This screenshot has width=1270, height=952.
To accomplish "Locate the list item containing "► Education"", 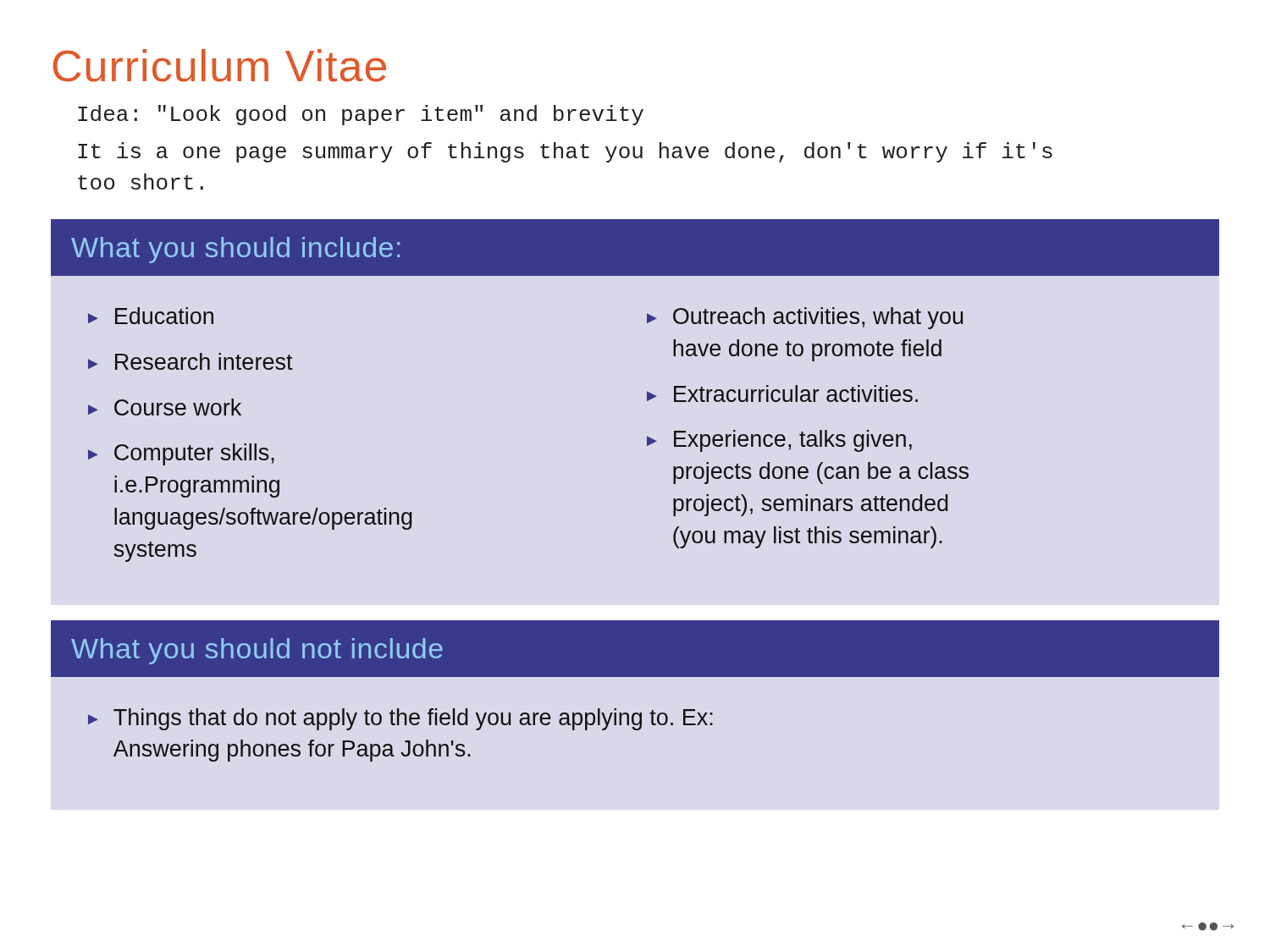I will tap(151, 316).
